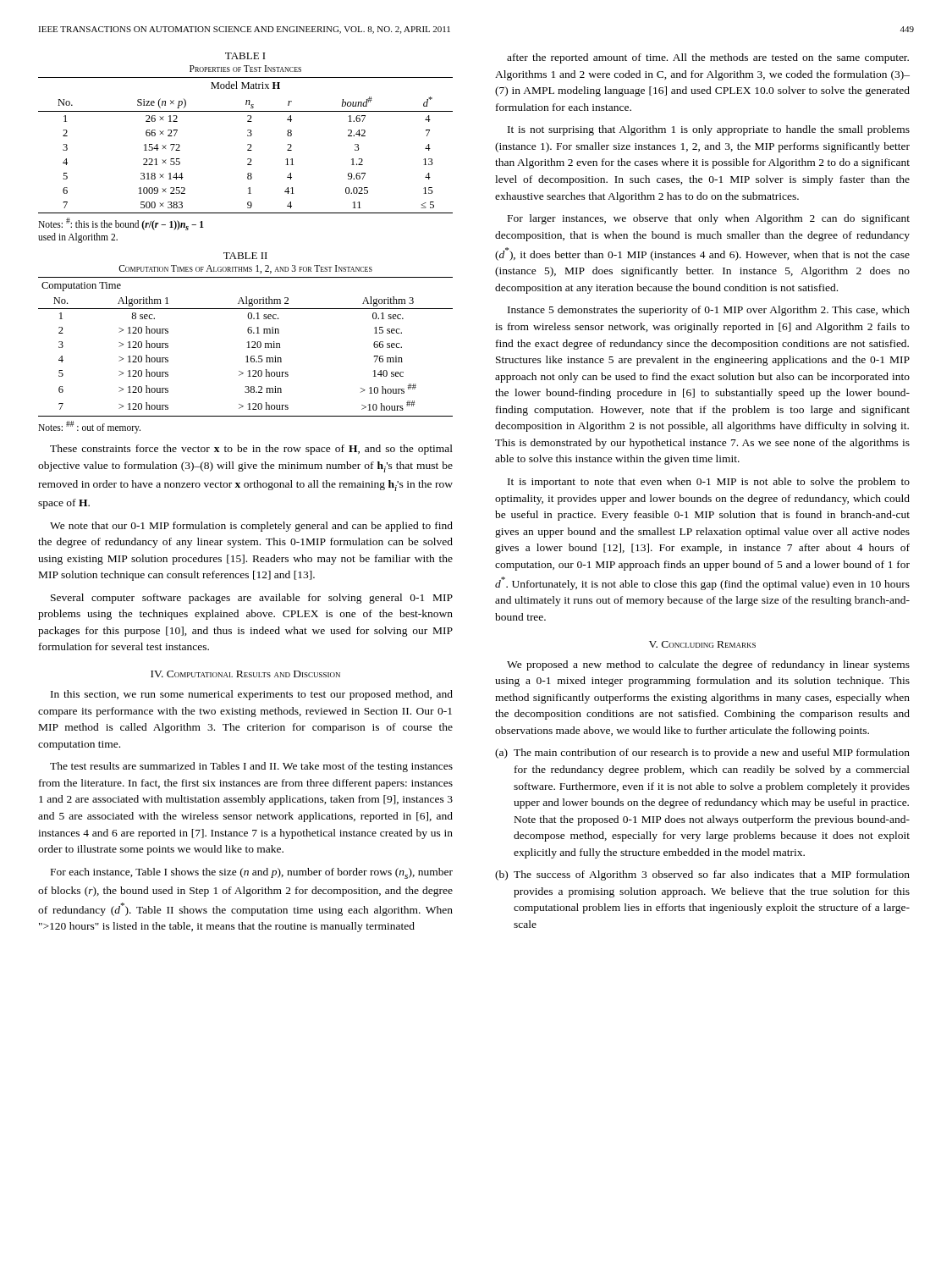Find the text block that reads "In this section, we run some numerical experiments"
The image size is (952, 1270).
(x=245, y=719)
